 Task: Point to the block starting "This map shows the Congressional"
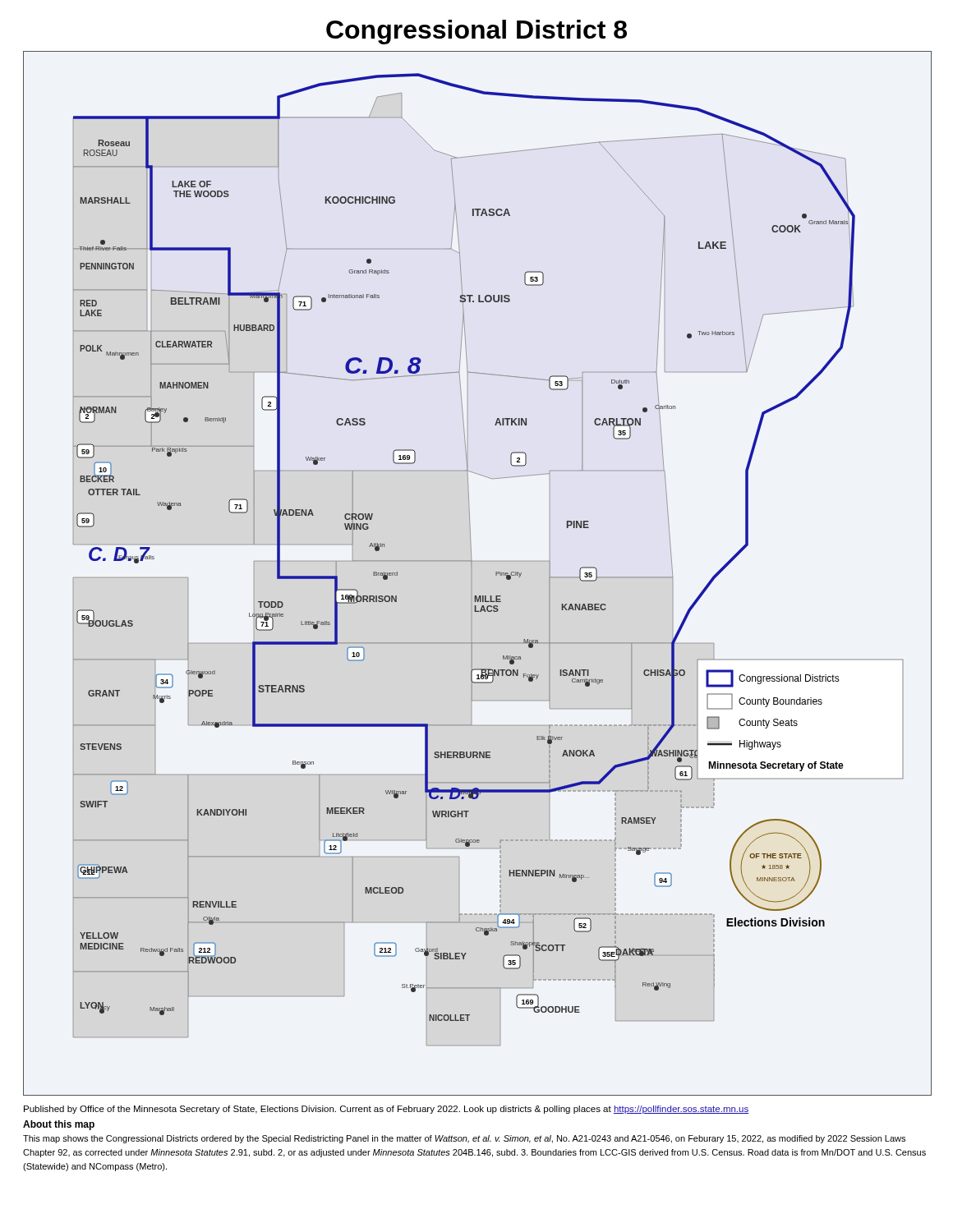pyautogui.click(x=474, y=1152)
